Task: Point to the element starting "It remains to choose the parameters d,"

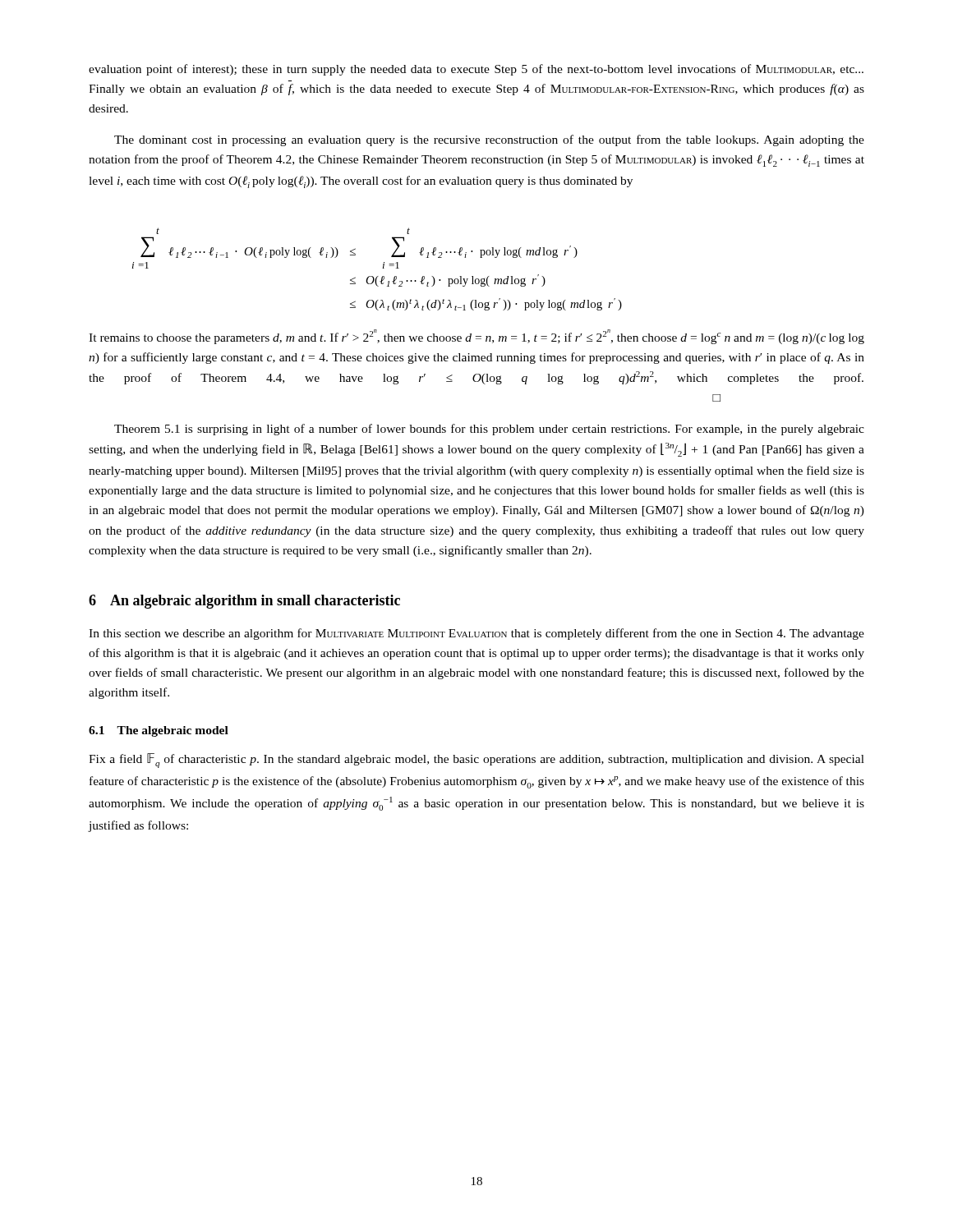Action: tap(476, 365)
